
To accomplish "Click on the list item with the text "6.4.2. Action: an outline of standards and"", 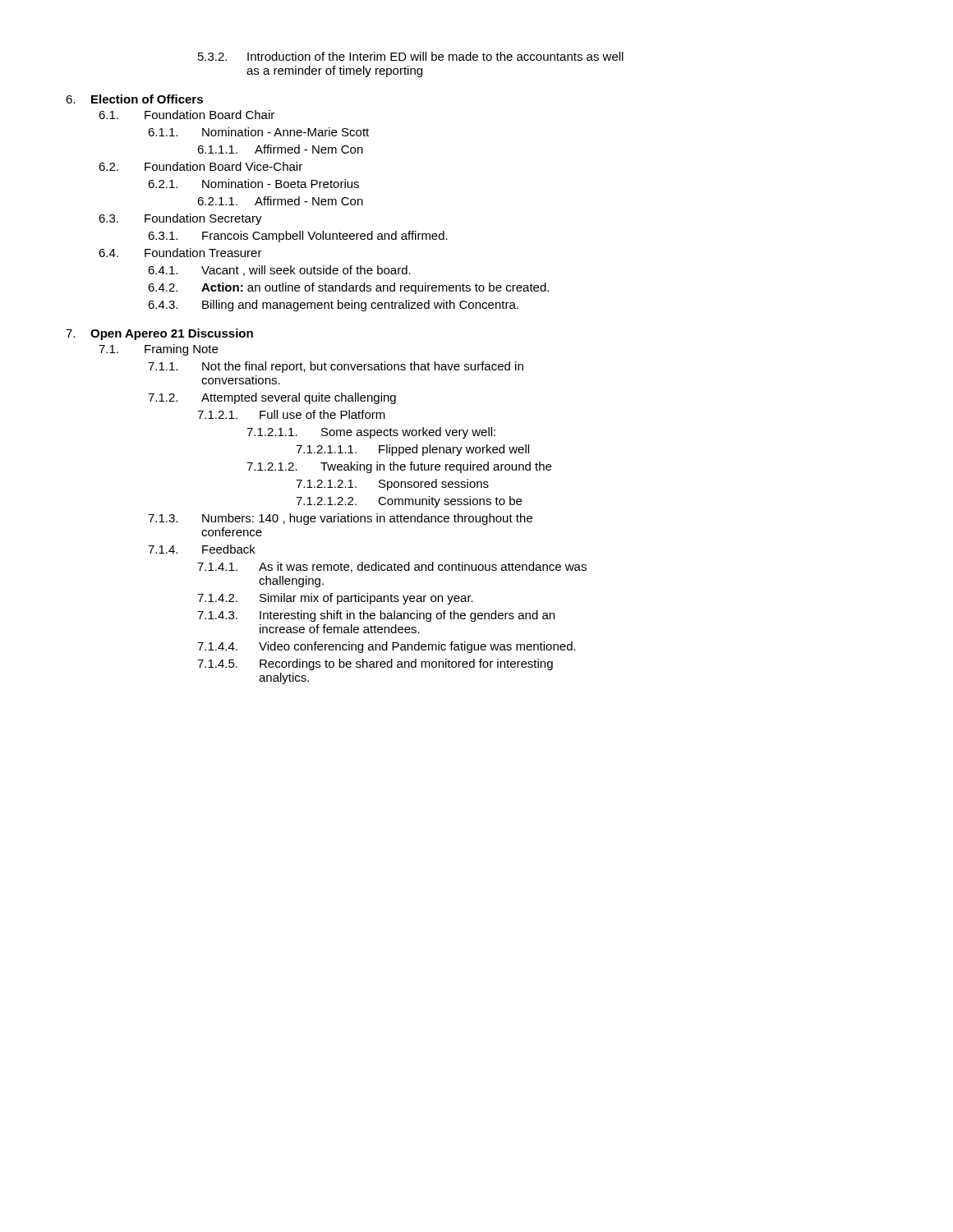I will click(518, 287).
